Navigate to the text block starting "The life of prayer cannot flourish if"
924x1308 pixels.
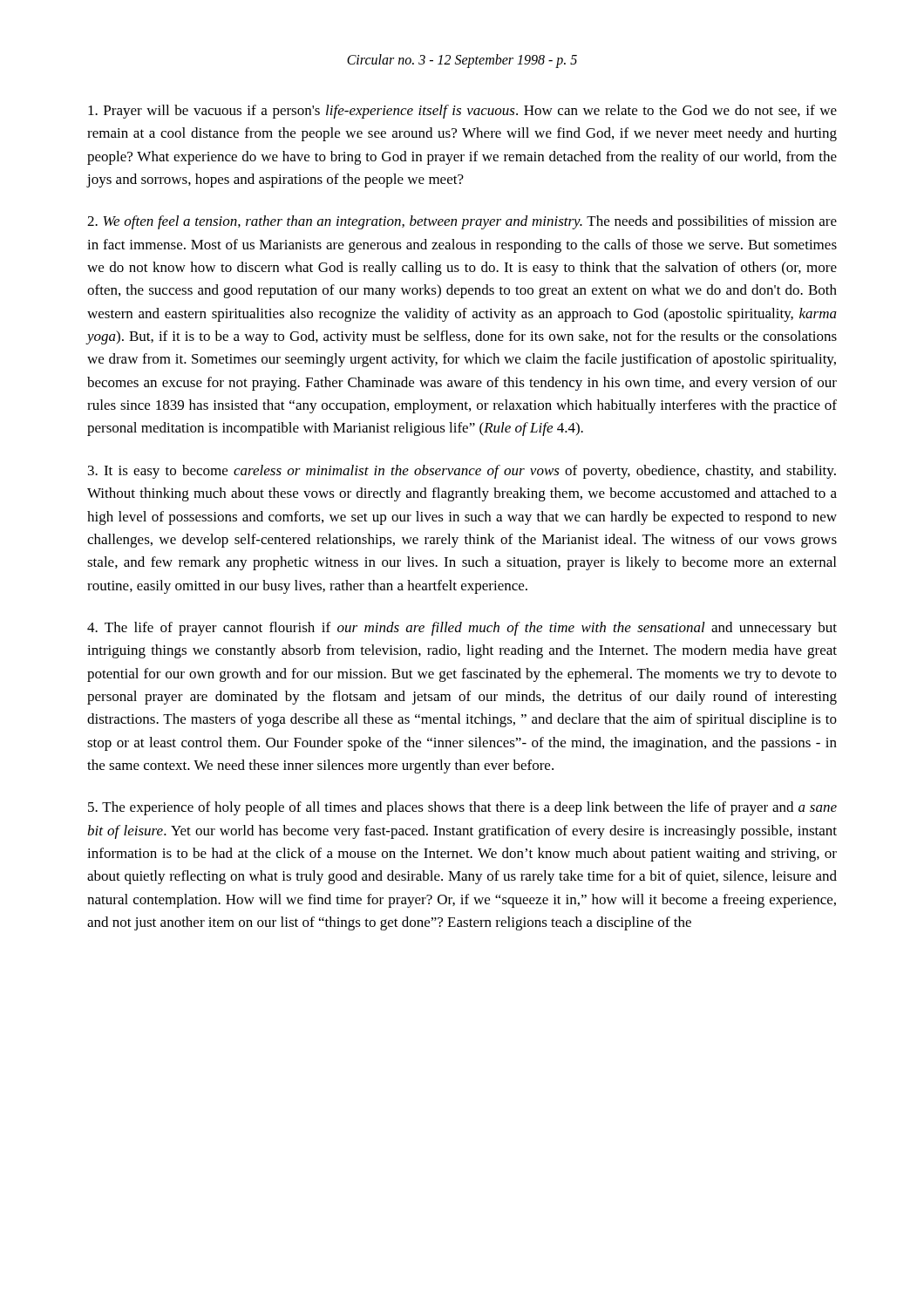coord(462,696)
